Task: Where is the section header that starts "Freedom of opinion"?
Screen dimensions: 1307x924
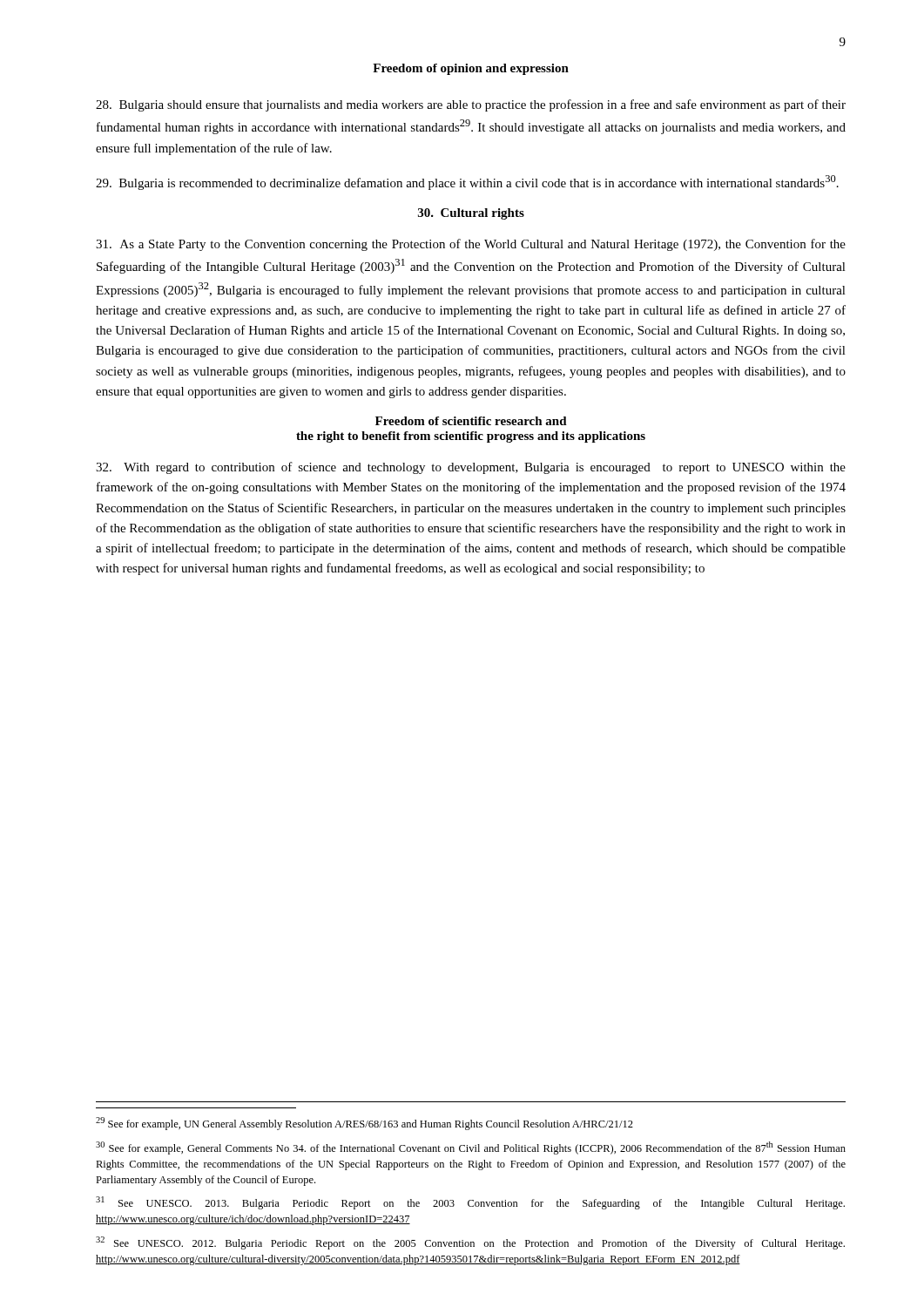Action: [471, 68]
